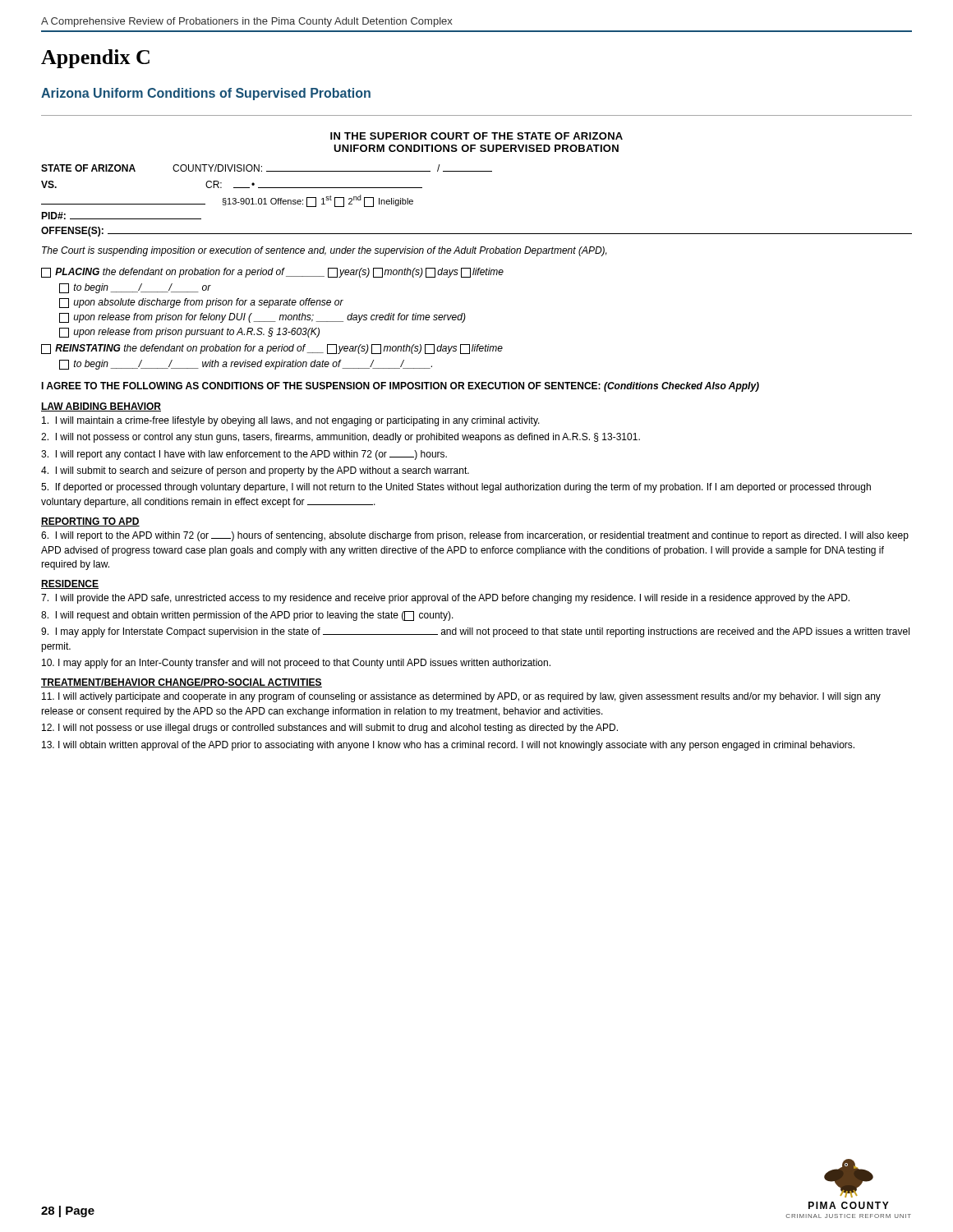The height and width of the screenshot is (1232, 953).
Task: Select the list item that reads "3. I will report"
Action: click(244, 454)
